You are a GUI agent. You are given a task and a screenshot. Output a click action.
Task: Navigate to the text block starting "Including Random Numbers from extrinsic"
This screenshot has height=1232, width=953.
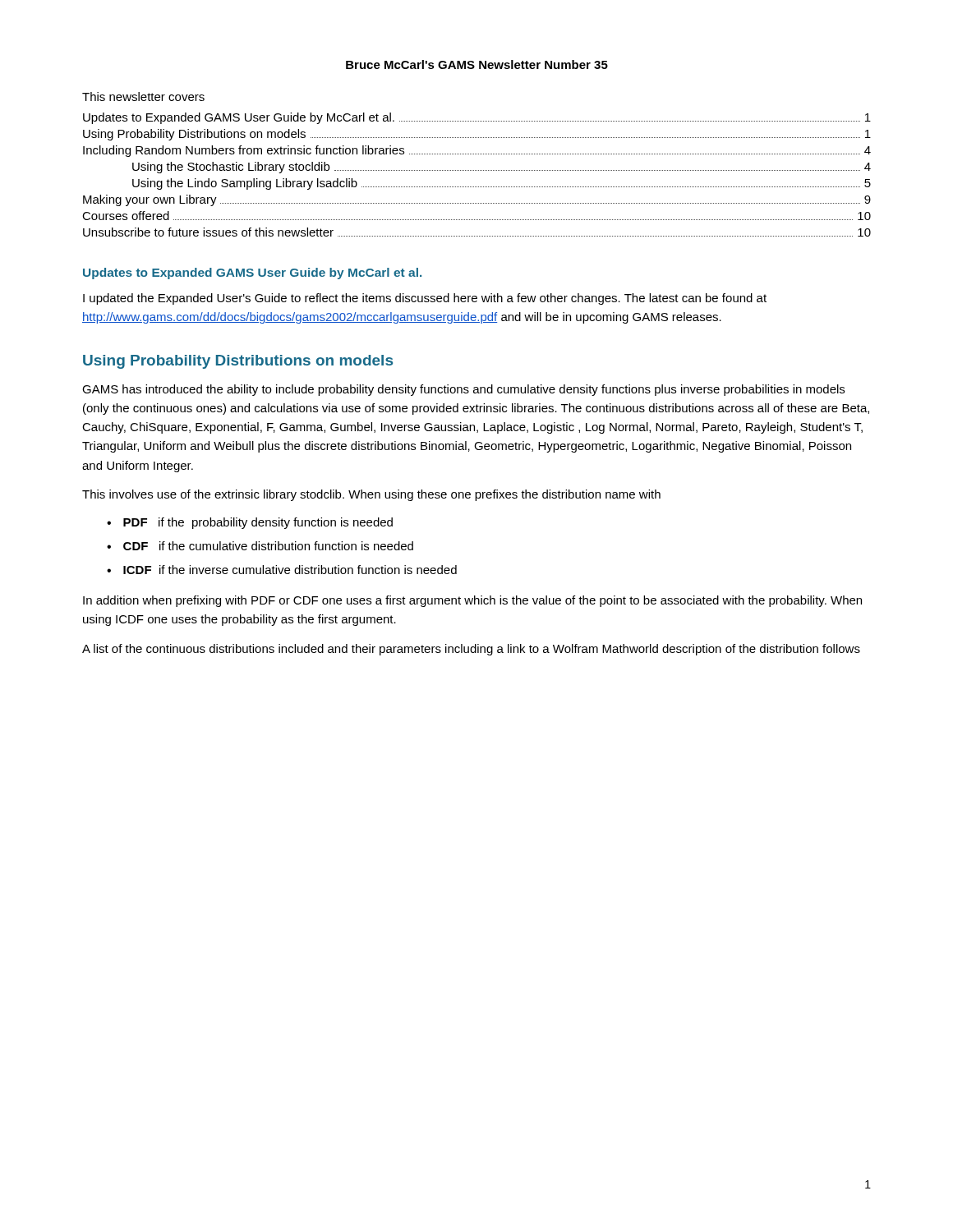[x=476, y=150]
